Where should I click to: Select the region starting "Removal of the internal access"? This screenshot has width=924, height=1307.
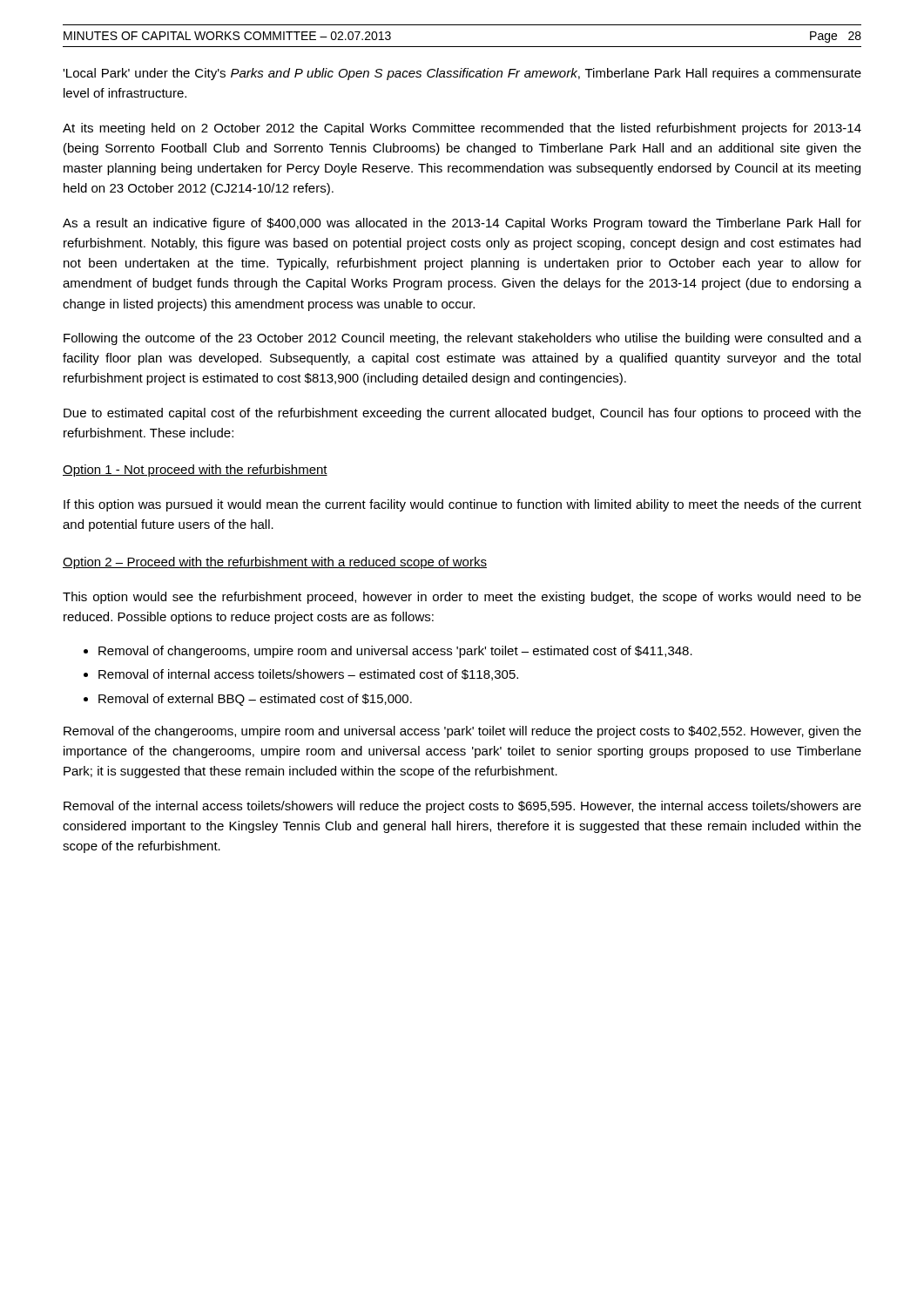tap(462, 825)
